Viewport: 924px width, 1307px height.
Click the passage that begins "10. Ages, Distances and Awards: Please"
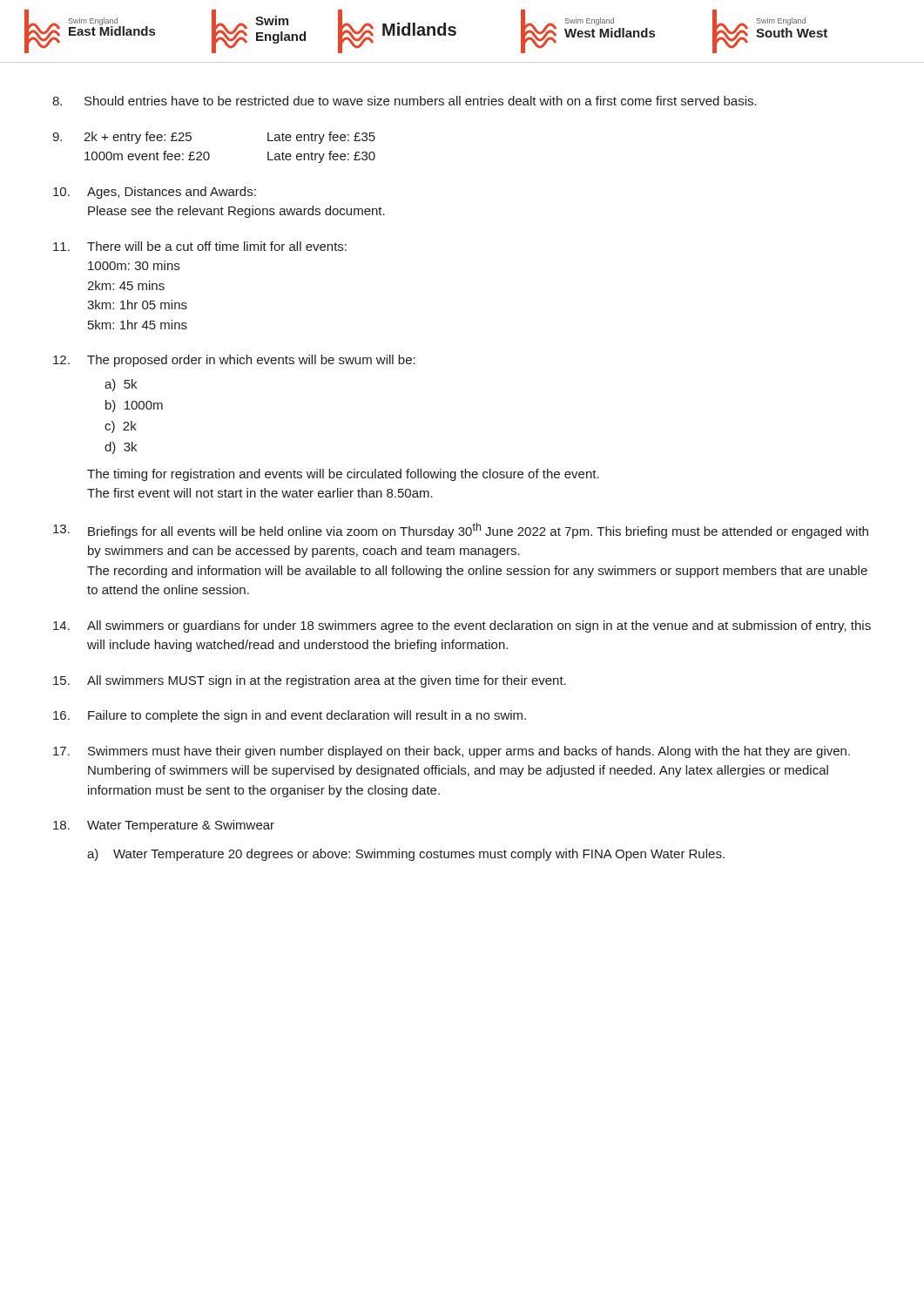(155, 193)
